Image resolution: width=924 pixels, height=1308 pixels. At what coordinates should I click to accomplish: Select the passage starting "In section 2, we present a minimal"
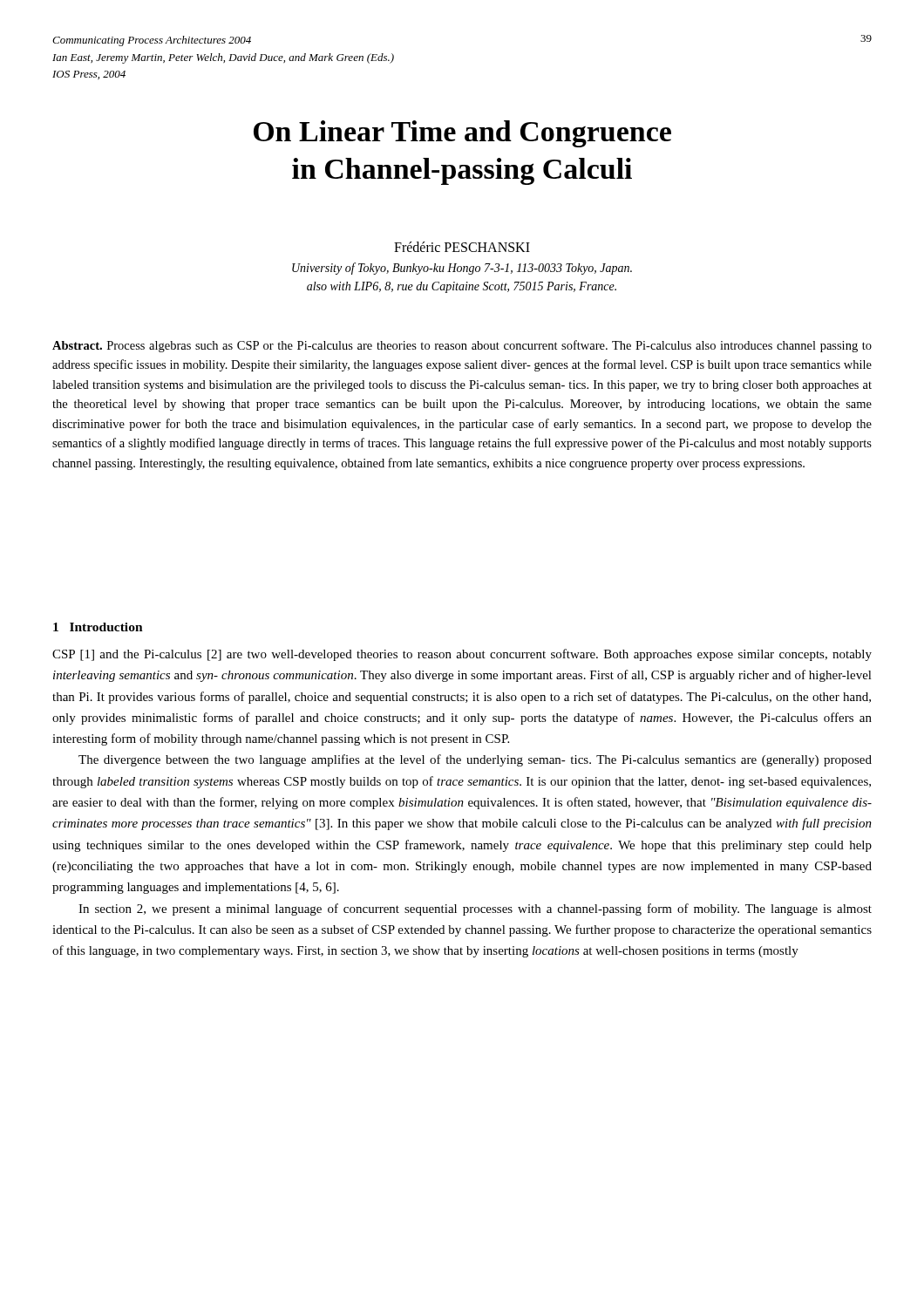pos(462,929)
